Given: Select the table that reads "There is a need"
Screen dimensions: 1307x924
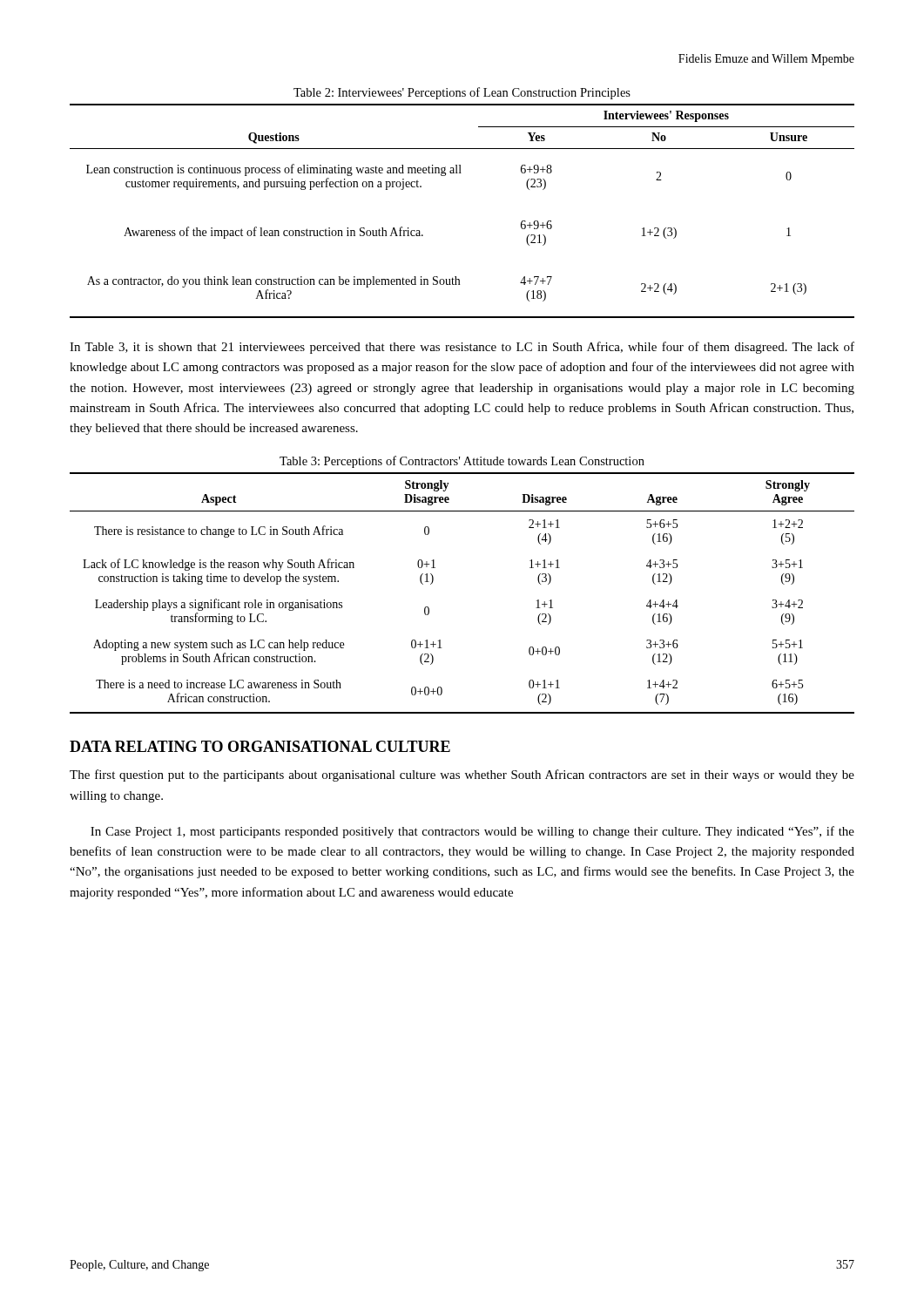Looking at the screenshot, I should (x=462, y=593).
